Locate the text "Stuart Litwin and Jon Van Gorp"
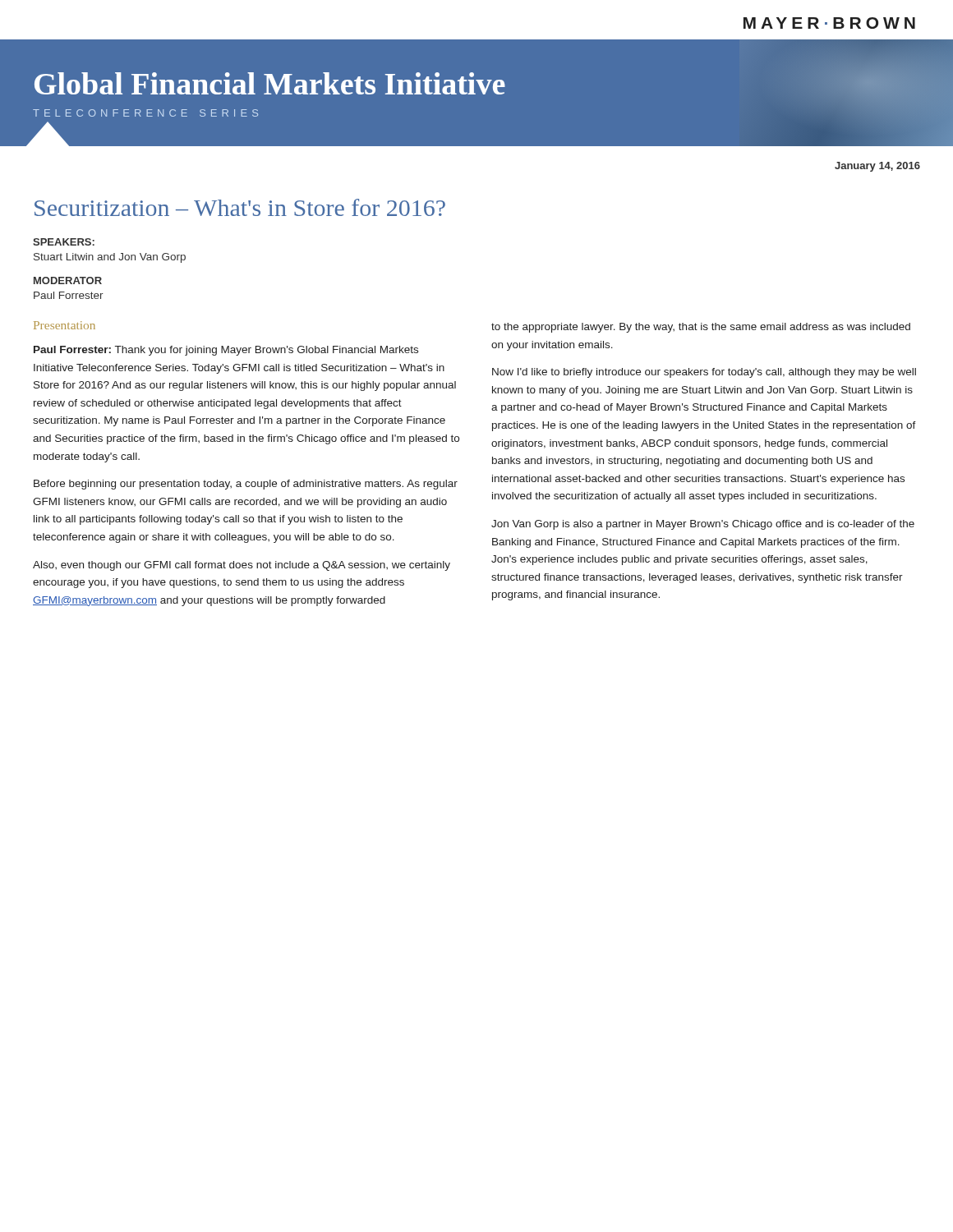The width and height of the screenshot is (953, 1232). [x=110, y=257]
